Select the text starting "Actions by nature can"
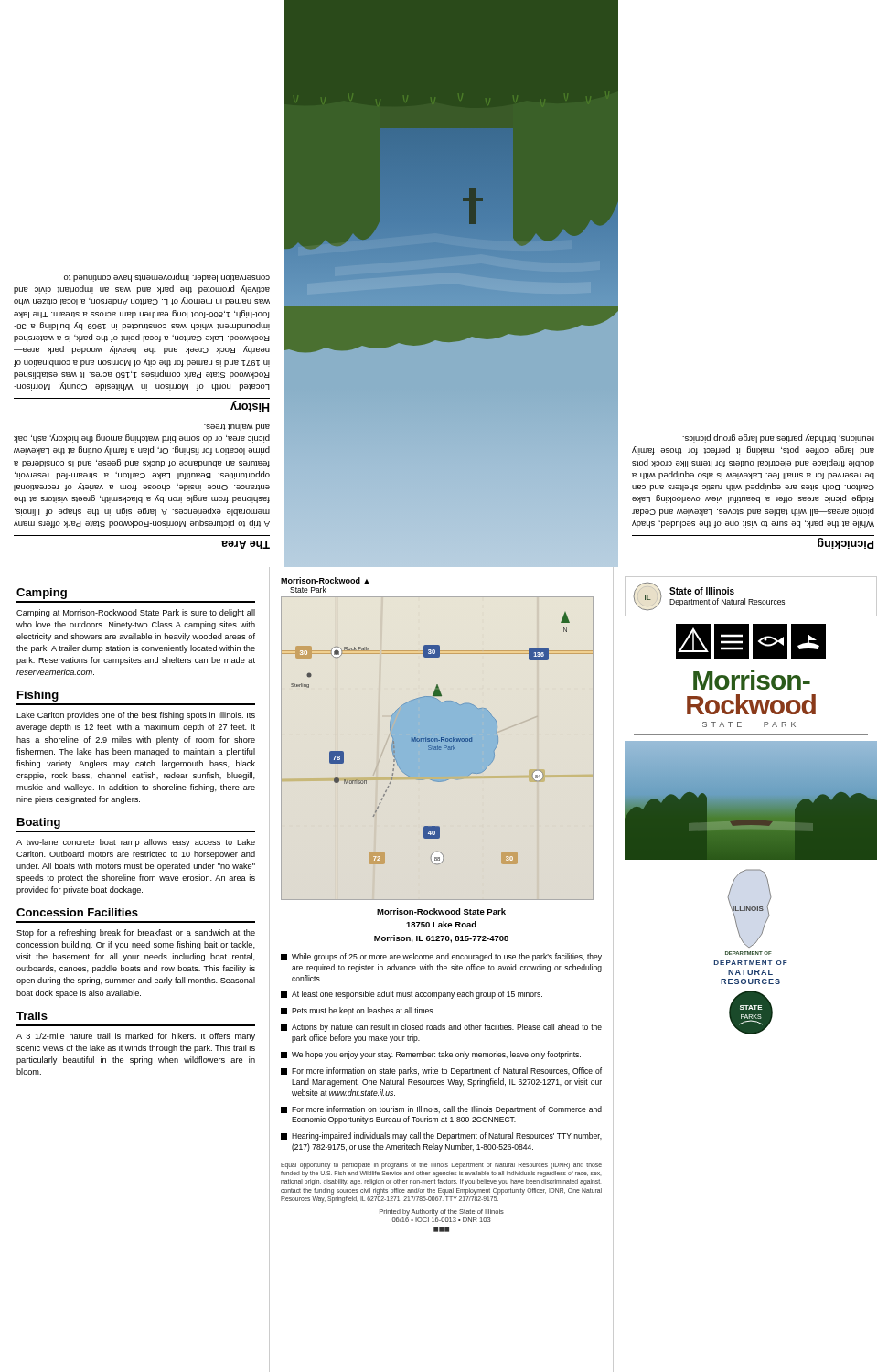Image resolution: width=888 pixels, height=1372 pixels. (x=441, y=1034)
